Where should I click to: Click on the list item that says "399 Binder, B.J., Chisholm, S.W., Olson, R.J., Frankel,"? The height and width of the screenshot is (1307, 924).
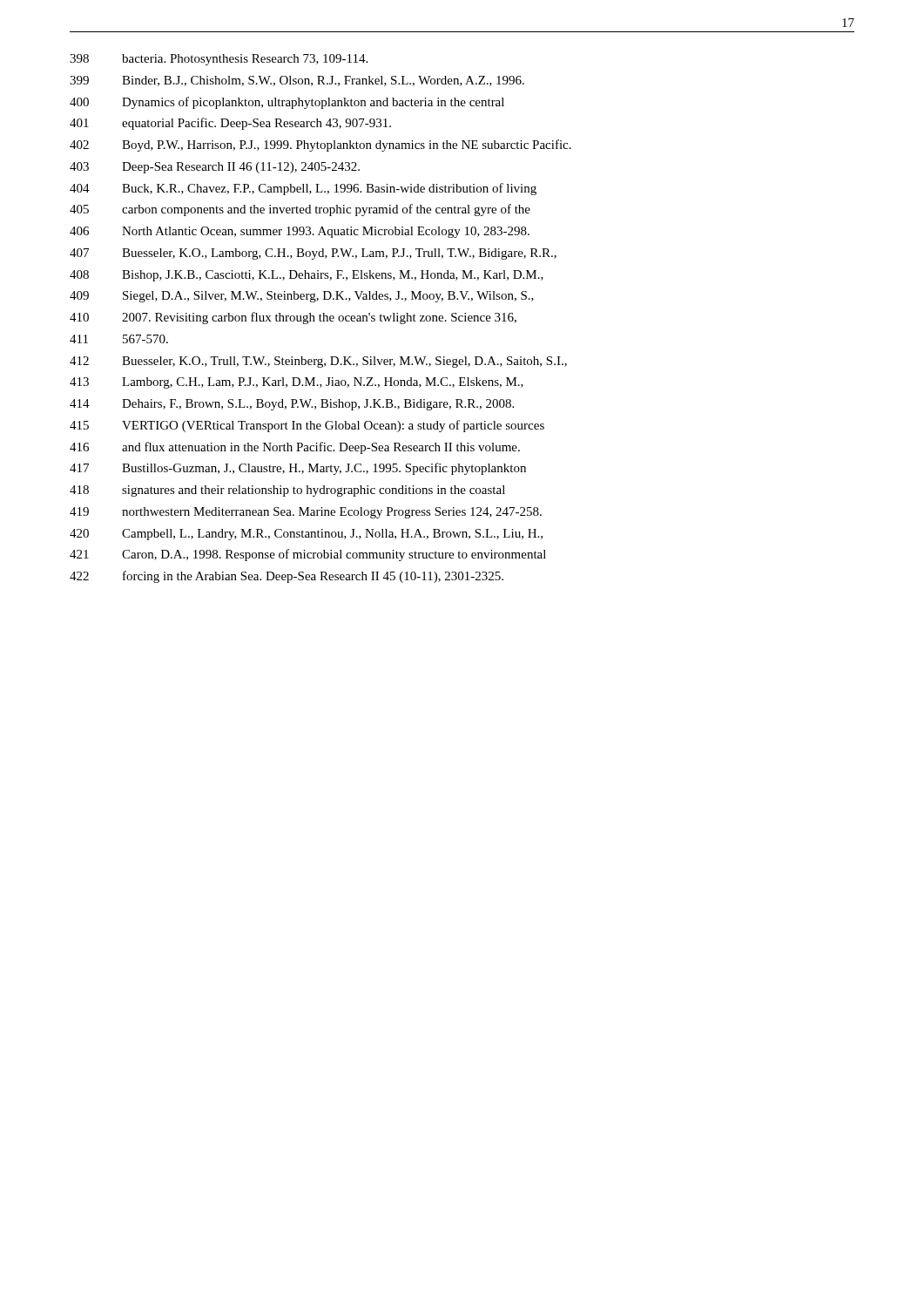tap(462, 80)
